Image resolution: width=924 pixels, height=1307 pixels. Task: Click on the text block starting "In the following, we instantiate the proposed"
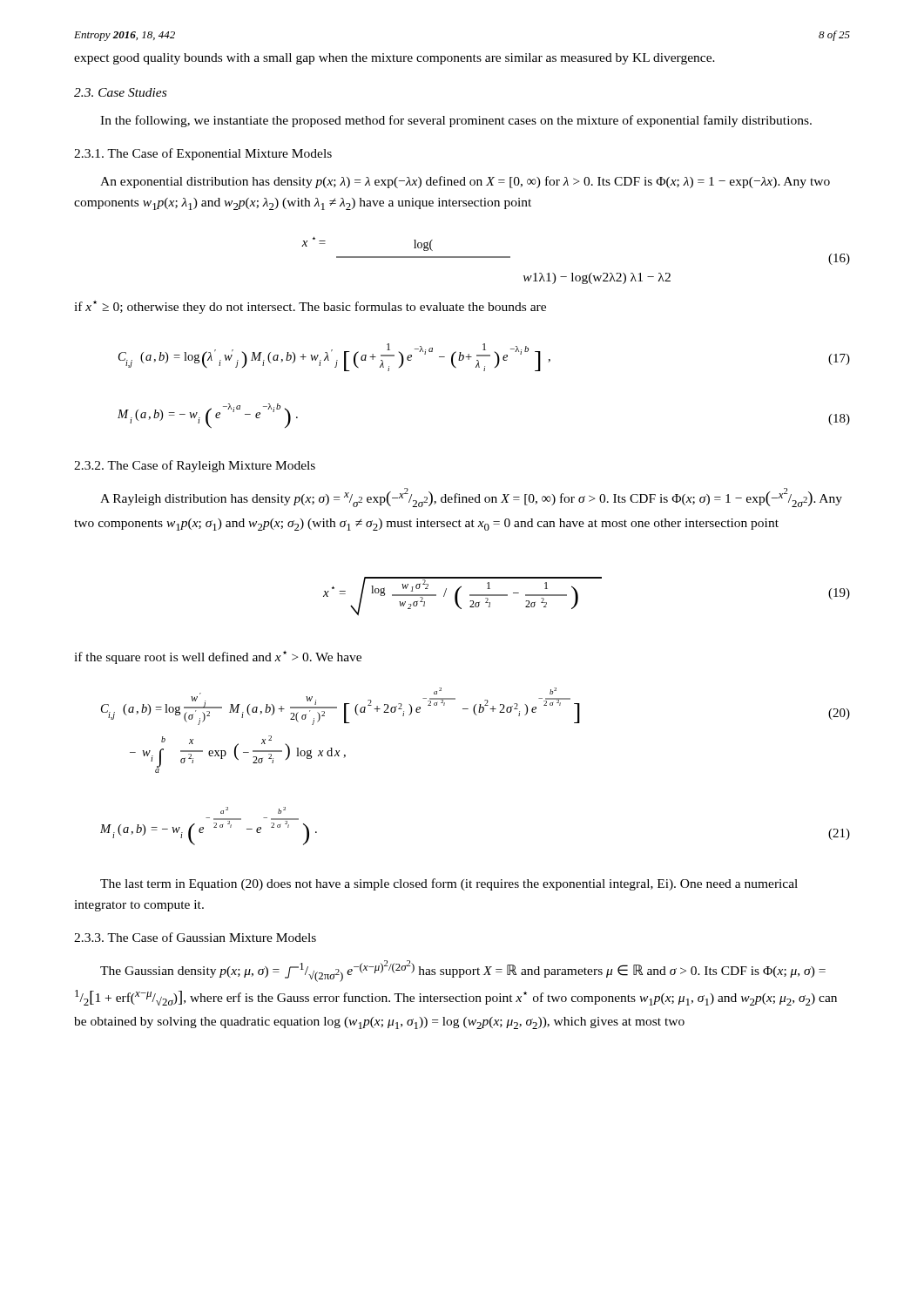[x=462, y=120]
